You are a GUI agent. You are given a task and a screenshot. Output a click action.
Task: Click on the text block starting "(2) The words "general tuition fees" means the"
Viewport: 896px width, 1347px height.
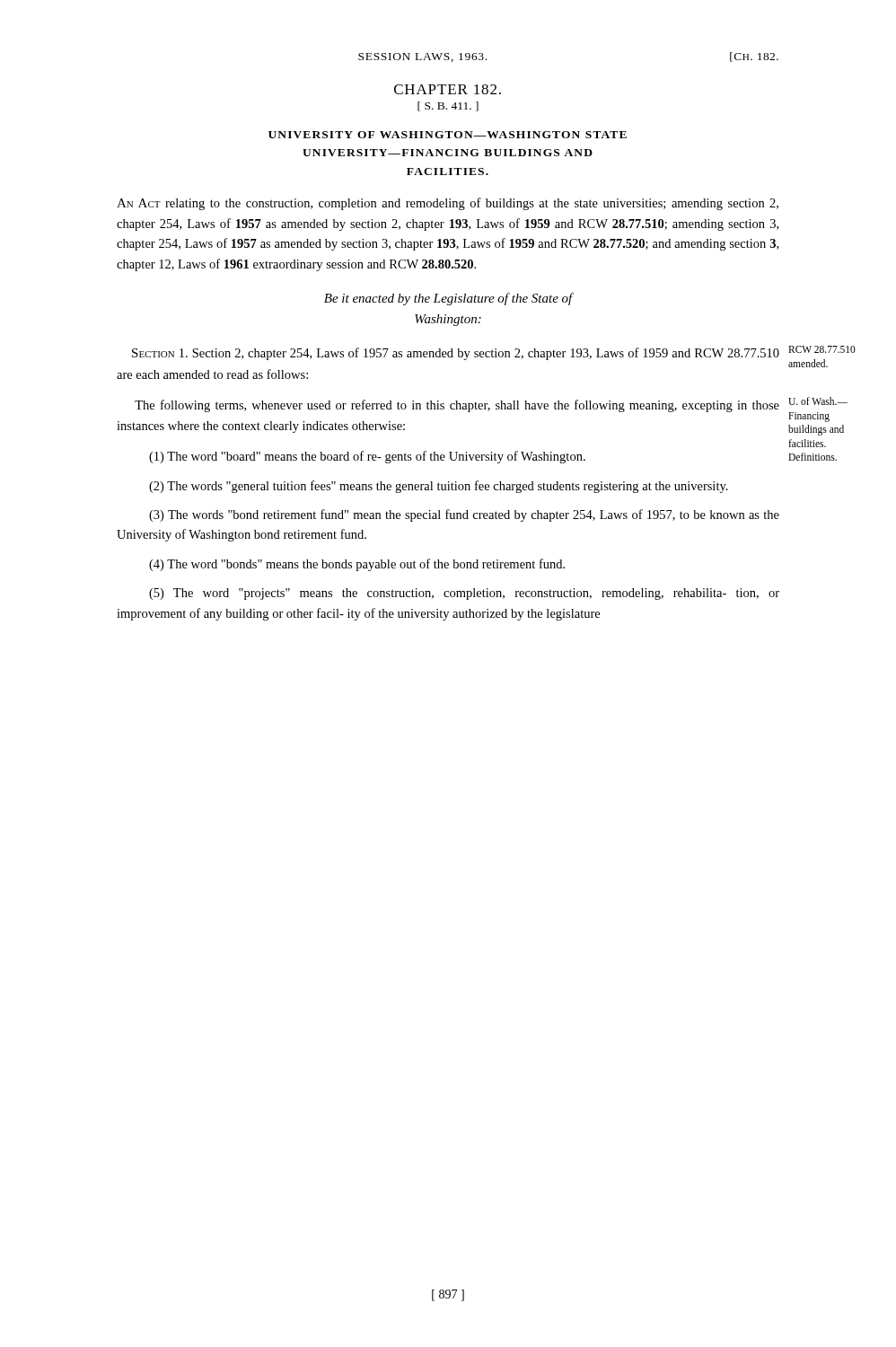click(x=439, y=485)
